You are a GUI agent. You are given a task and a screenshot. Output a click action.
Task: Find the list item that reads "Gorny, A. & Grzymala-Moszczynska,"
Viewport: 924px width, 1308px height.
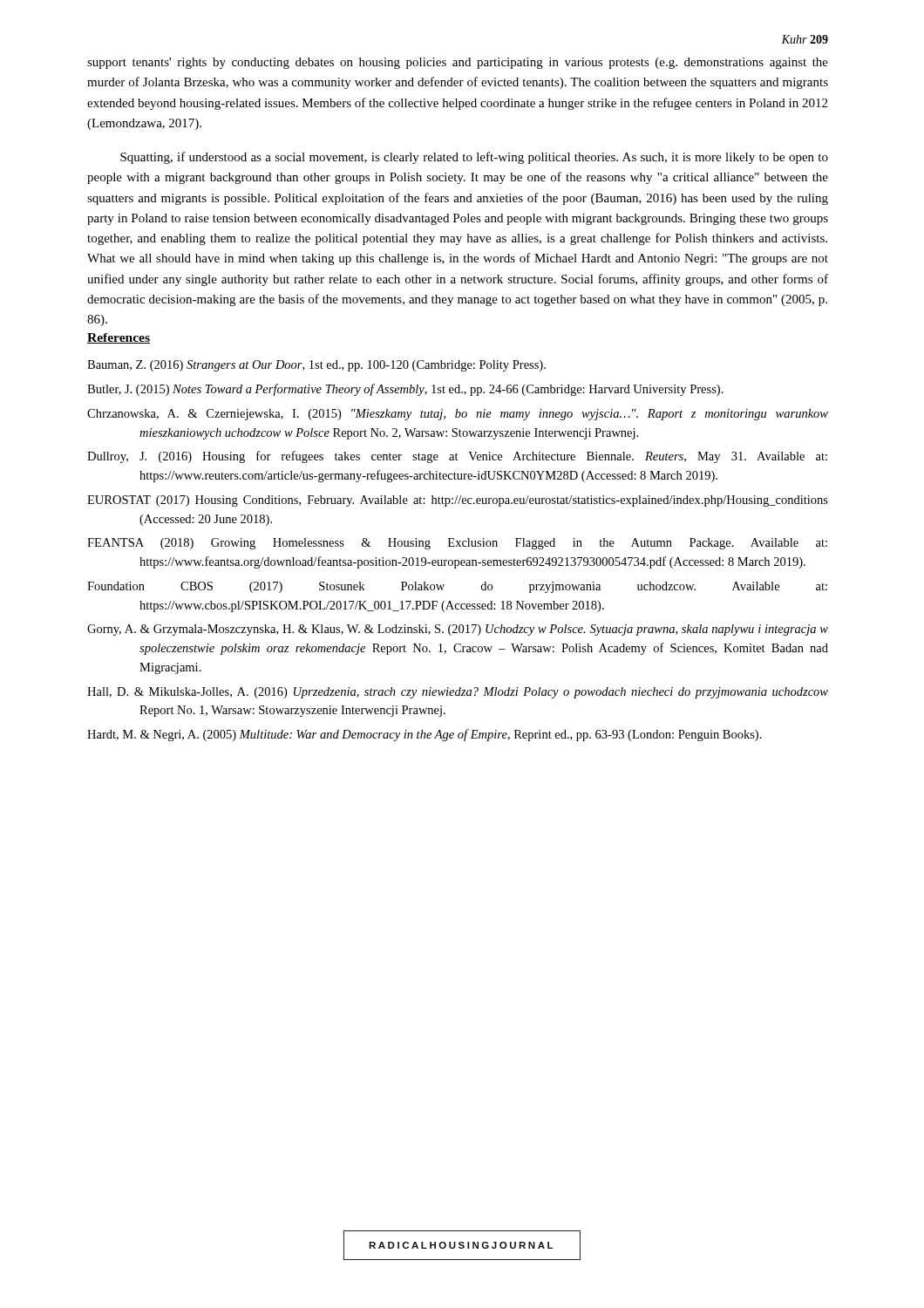(x=458, y=648)
